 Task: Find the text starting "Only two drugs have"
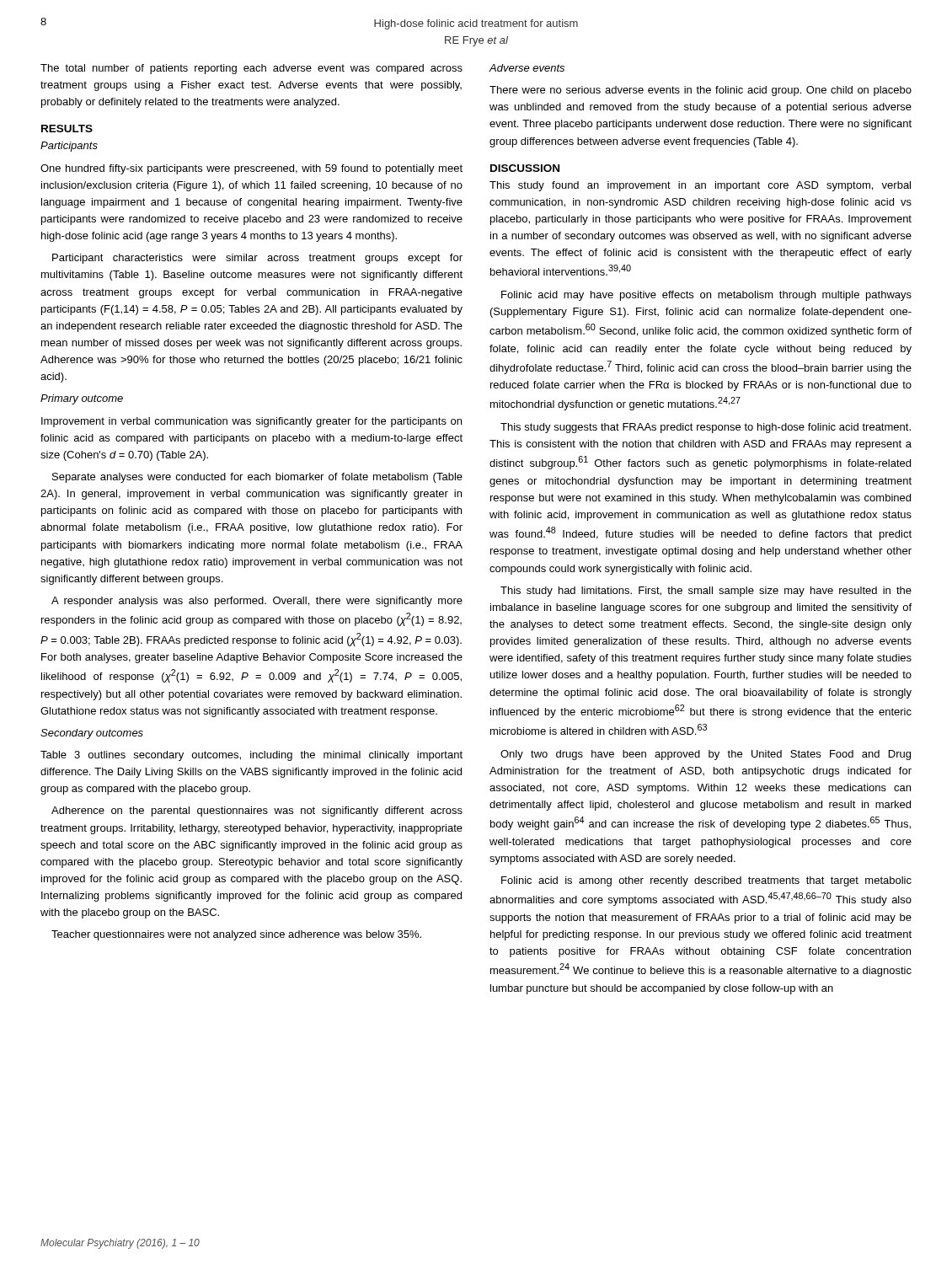click(x=701, y=806)
